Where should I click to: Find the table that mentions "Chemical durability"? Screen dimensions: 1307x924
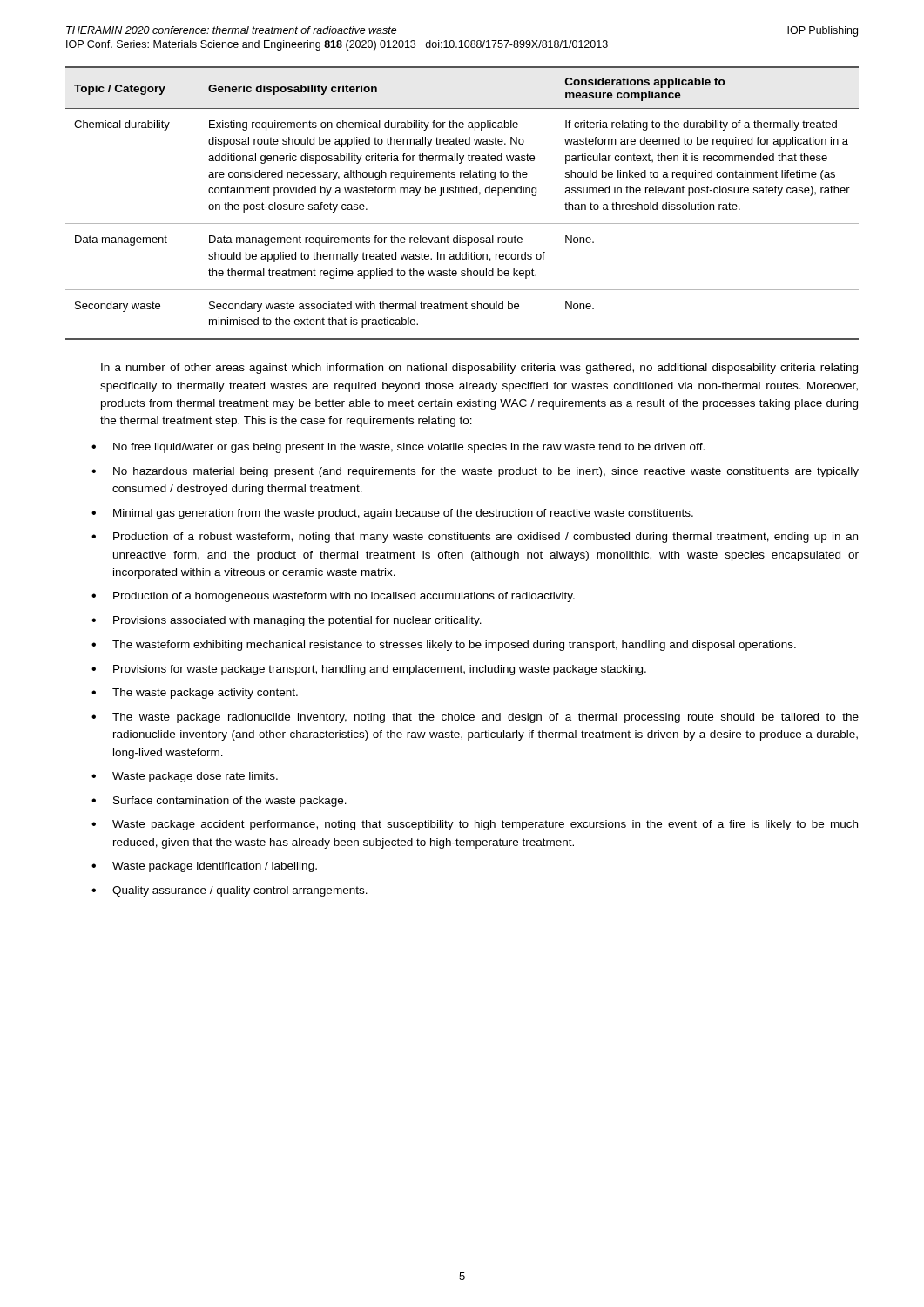pyautogui.click(x=462, y=203)
